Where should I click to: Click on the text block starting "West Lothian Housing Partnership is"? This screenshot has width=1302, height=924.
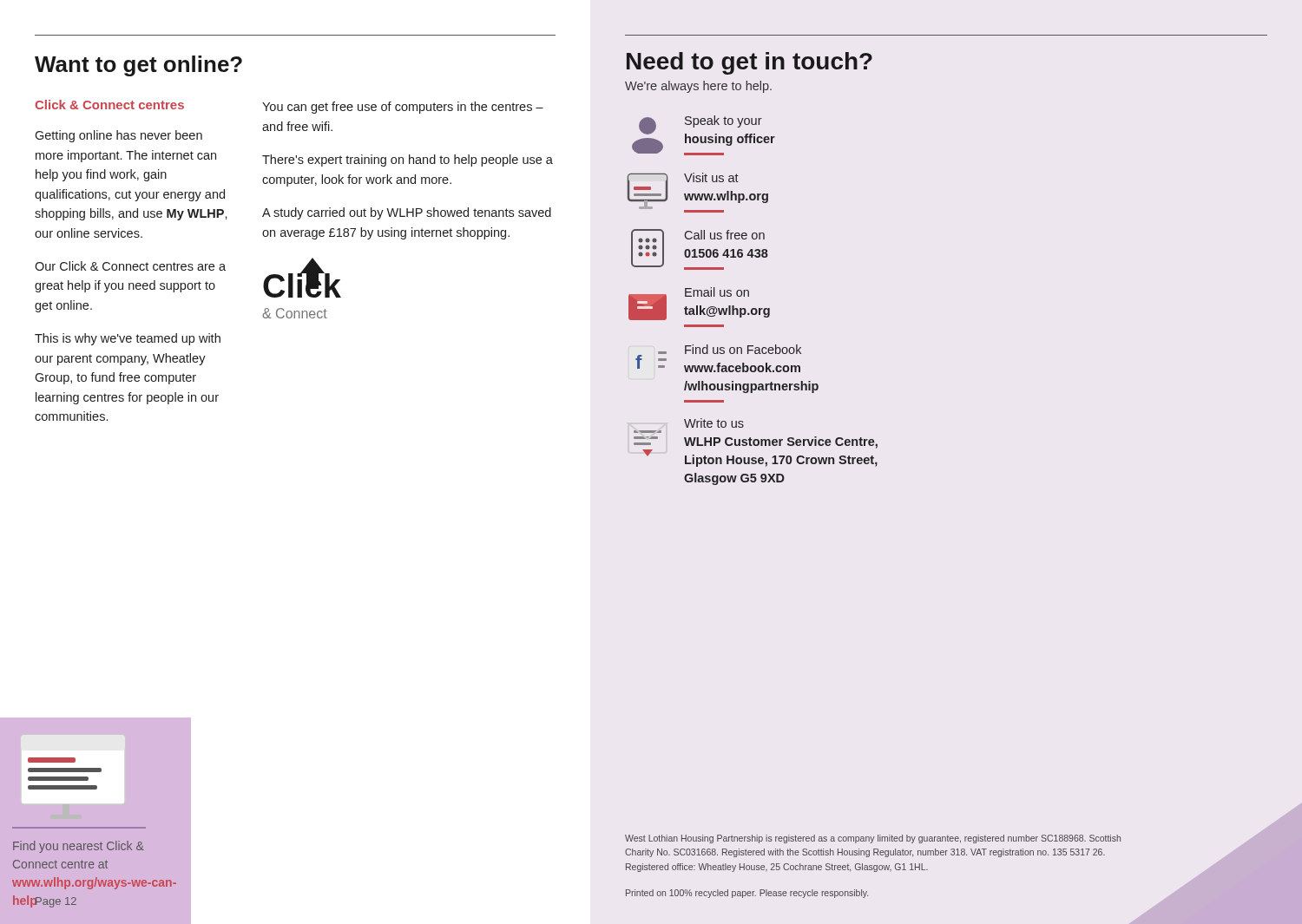click(x=873, y=852)
